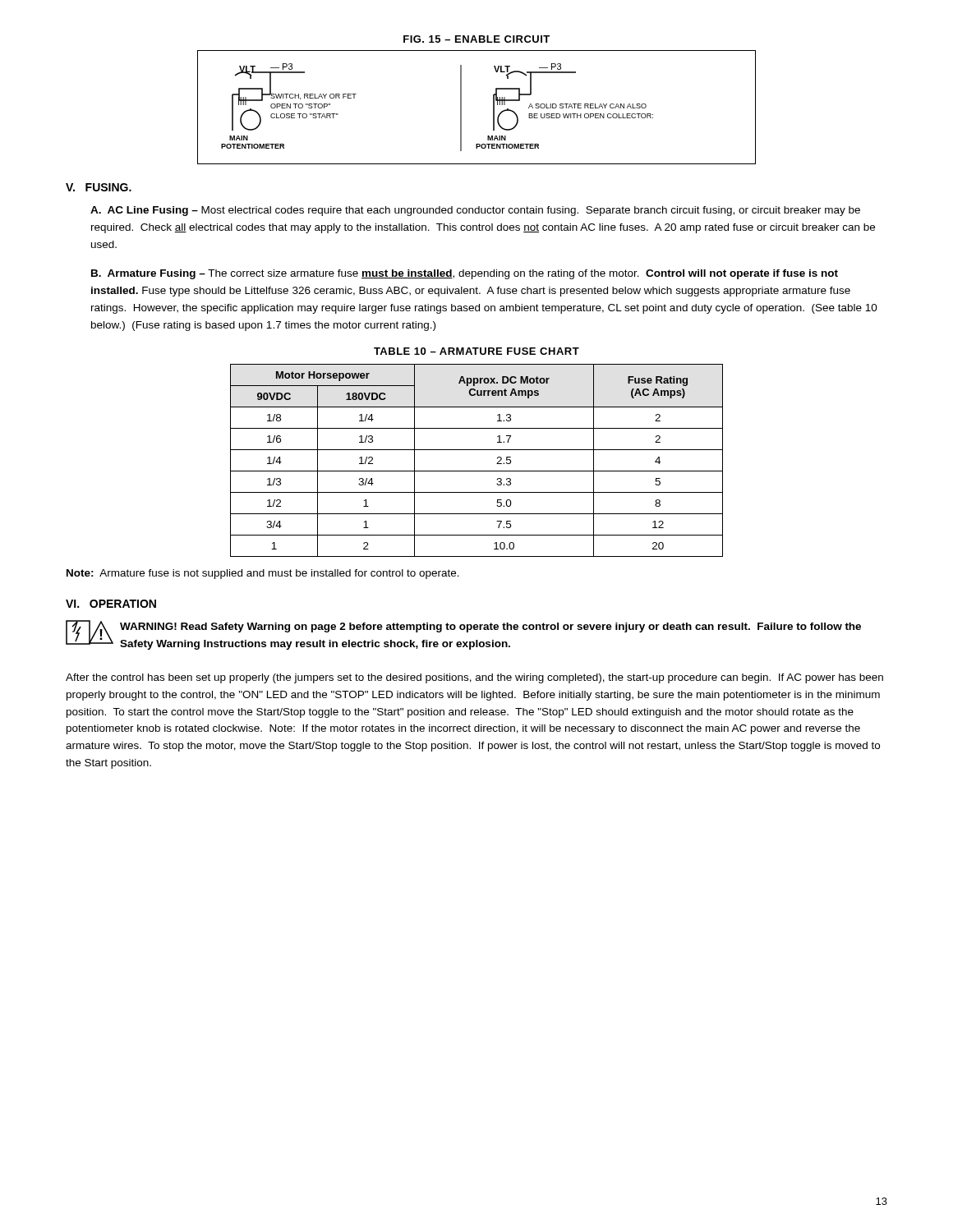Find the text block starting "After the control has been set up properly"
The width and height of the screenshot is (953, 1232).
pyautogui.click(x=475, y=720)
